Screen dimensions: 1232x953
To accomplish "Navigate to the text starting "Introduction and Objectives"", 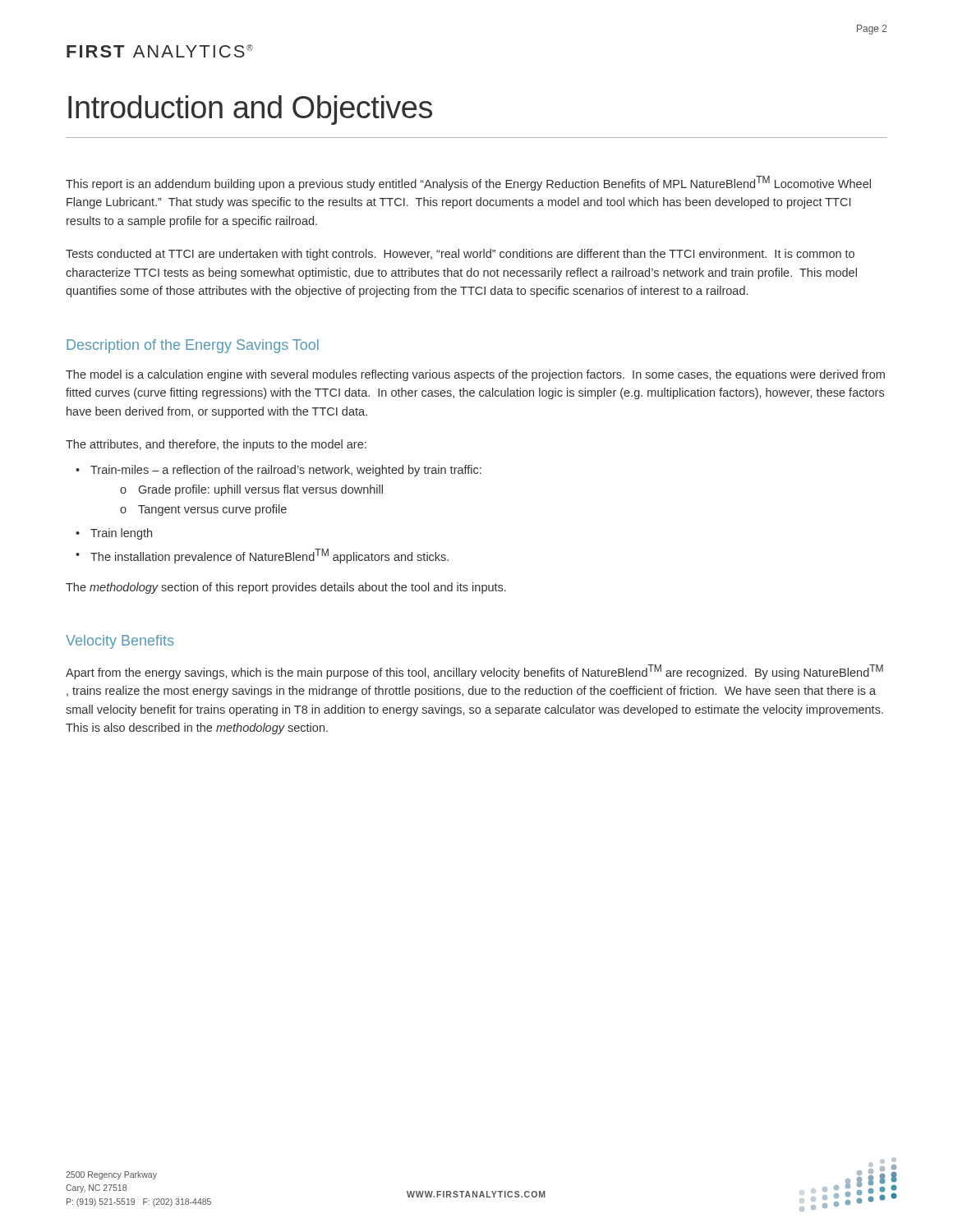I will (250, 110).
